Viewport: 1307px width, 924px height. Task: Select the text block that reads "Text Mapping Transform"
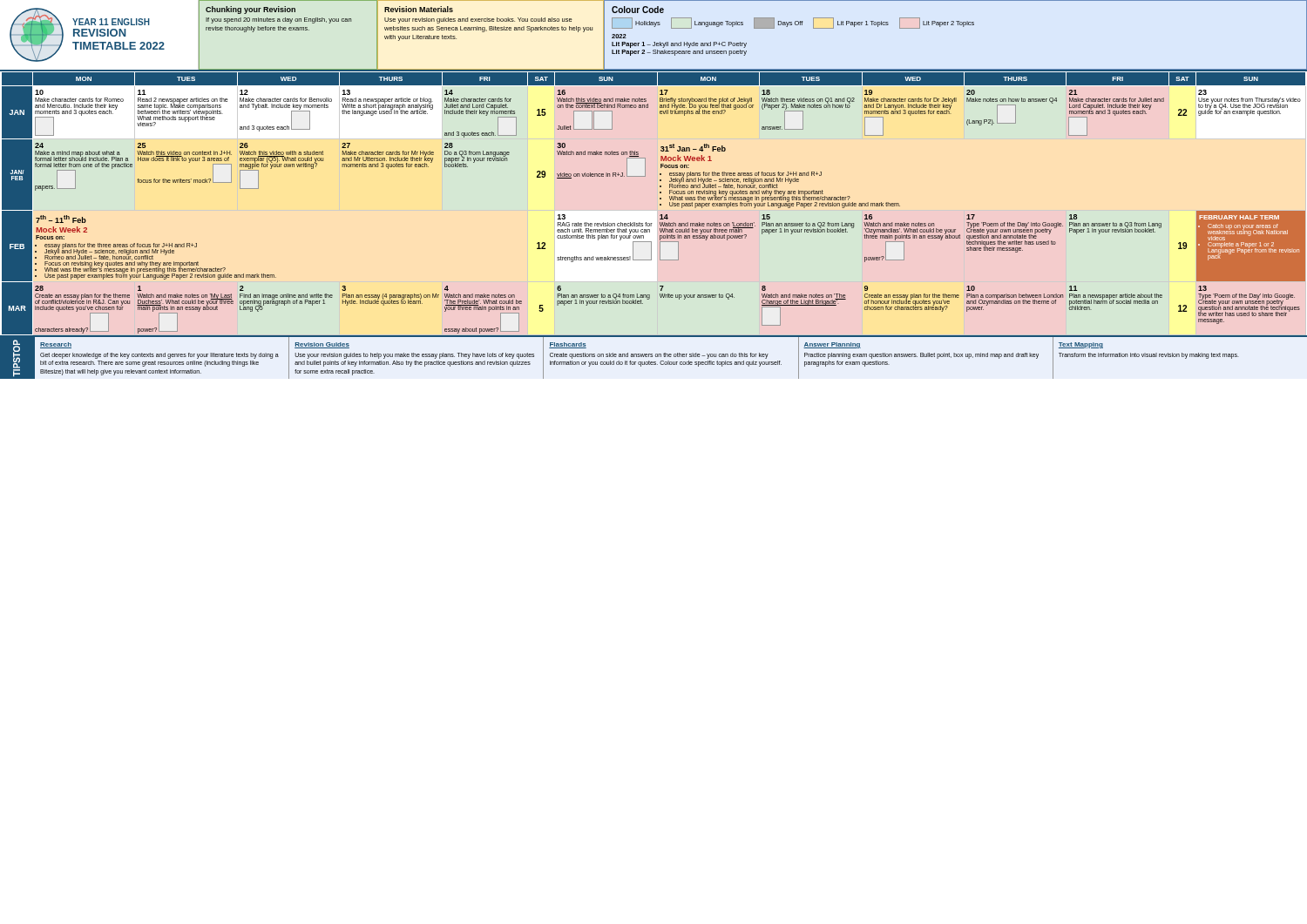point(1180,349)
